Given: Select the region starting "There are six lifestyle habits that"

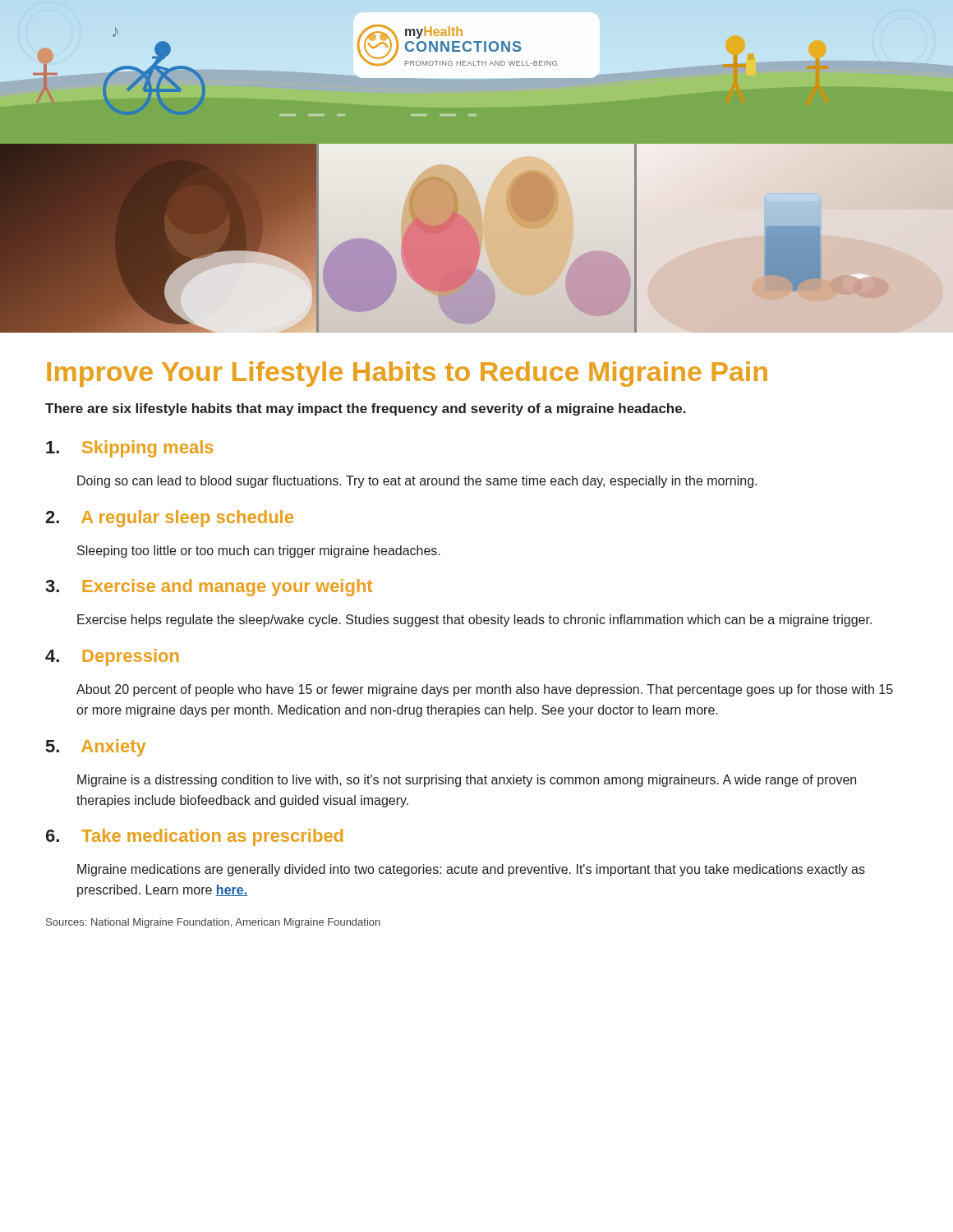Looking at the screenshot, I should click(476, 409).
